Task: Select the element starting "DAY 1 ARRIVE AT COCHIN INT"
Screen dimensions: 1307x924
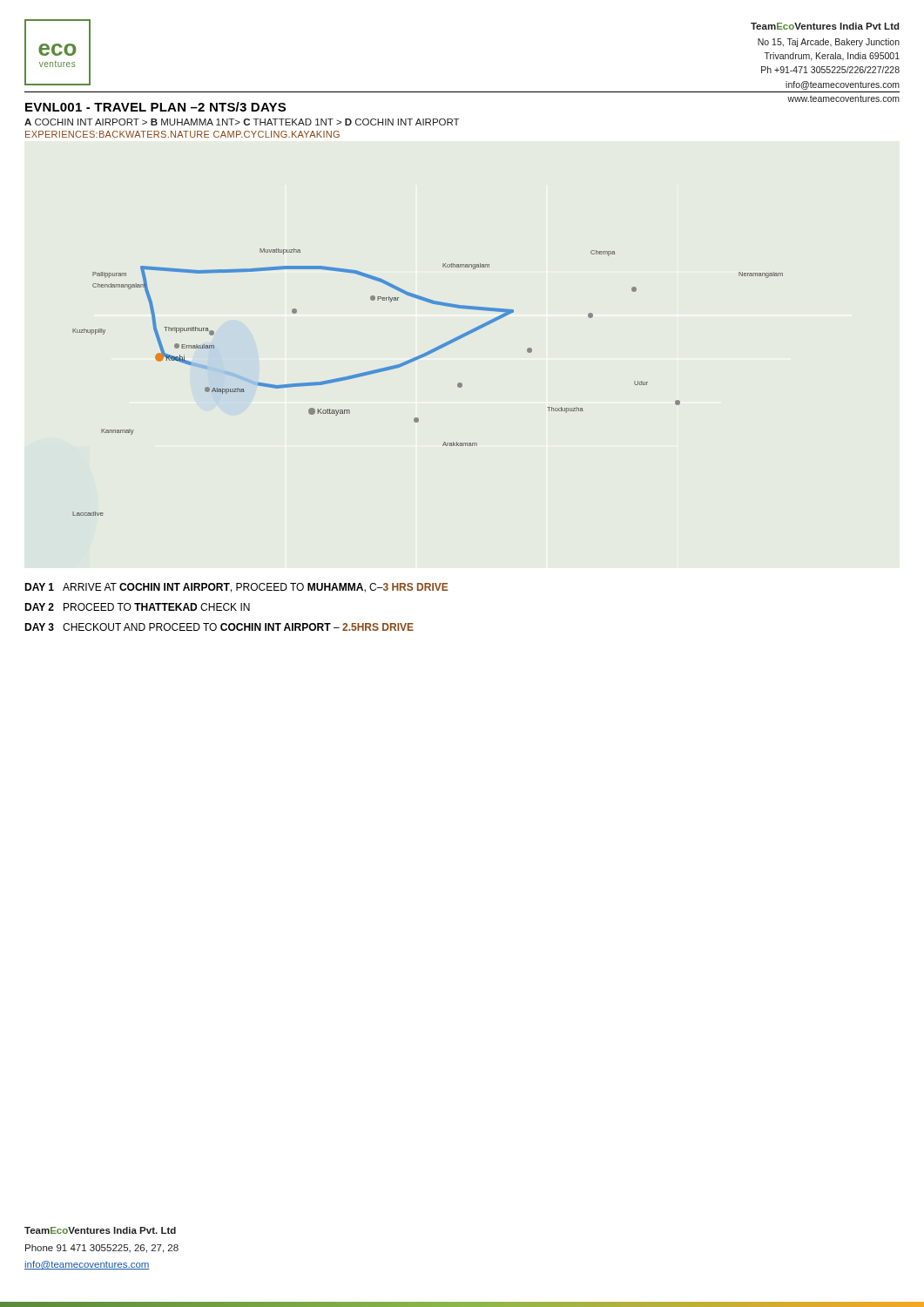Action: pyautogui.click(x=236, y=587)
